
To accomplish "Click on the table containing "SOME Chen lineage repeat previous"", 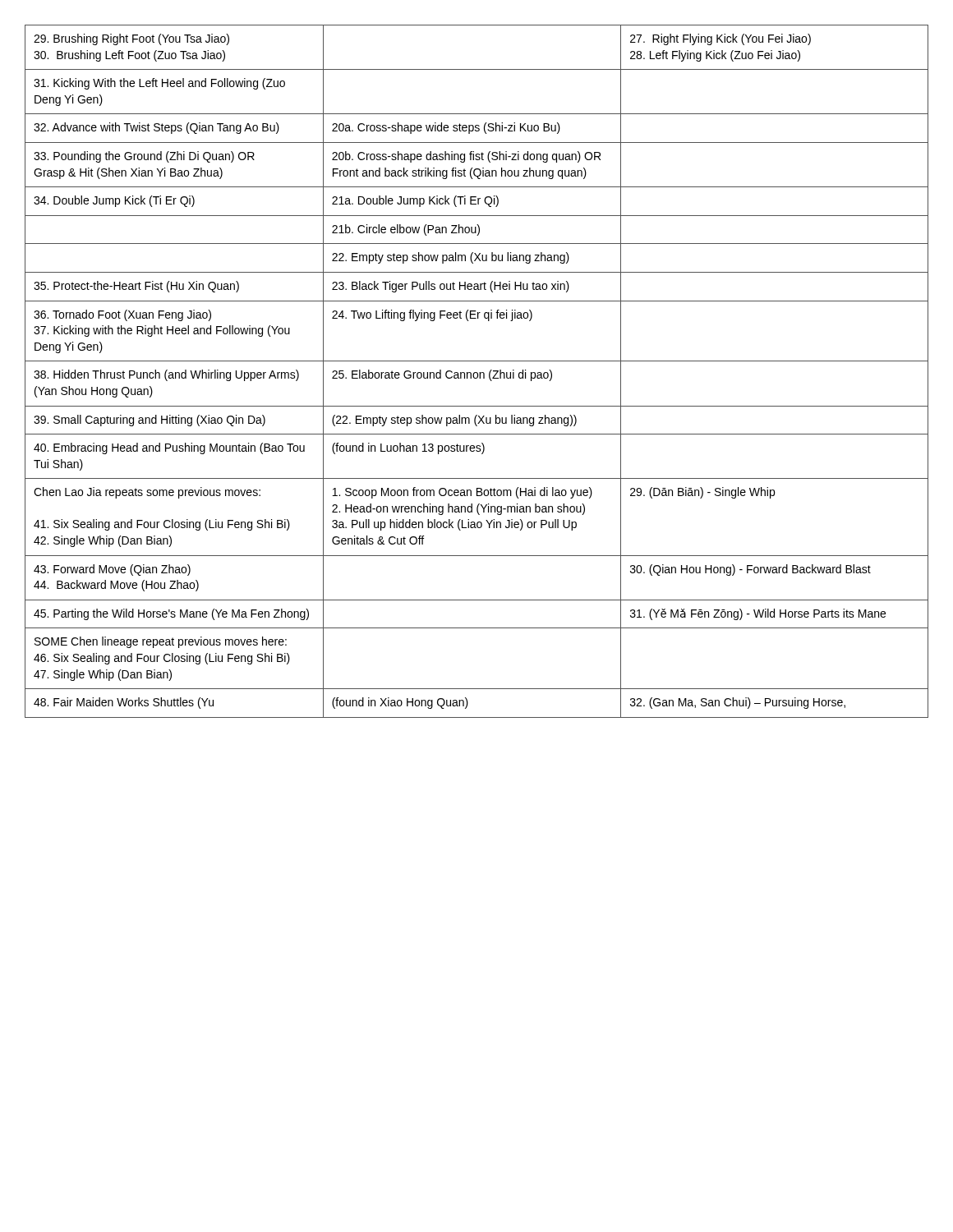I will coord(476,371).
